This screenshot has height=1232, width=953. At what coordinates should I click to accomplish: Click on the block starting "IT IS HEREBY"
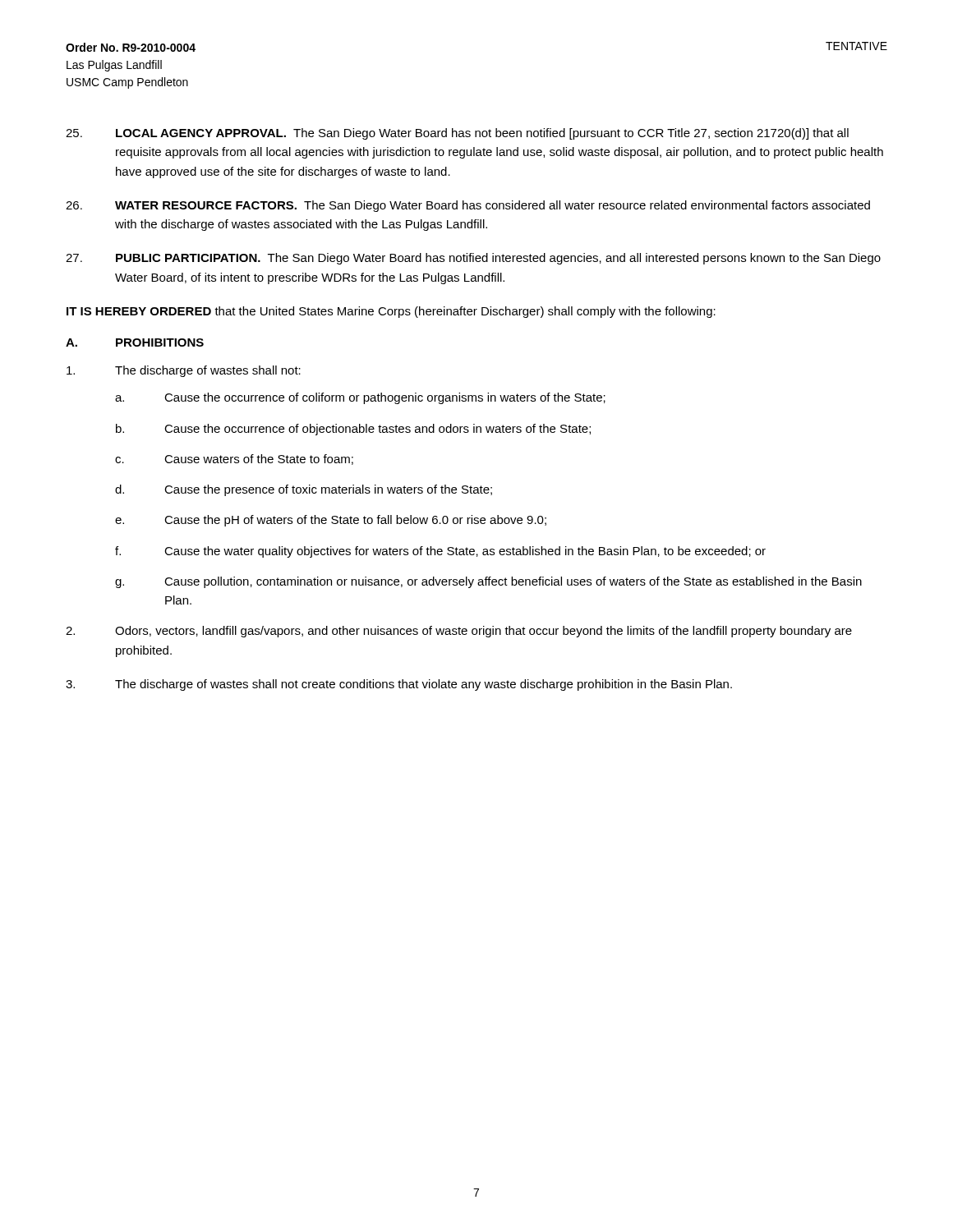(x=391, y=311)
